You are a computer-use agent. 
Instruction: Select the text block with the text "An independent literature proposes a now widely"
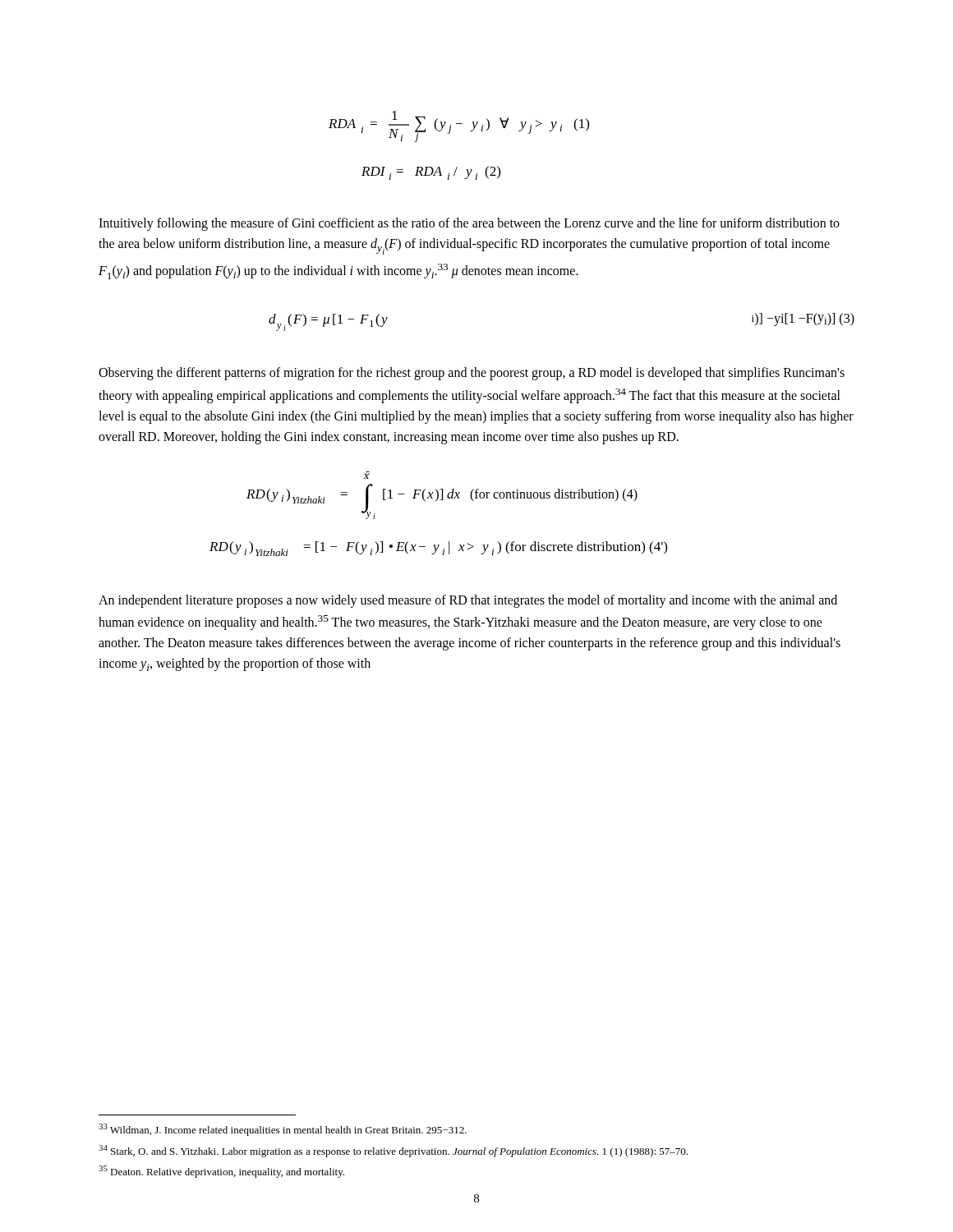click(x=470, y=633)
